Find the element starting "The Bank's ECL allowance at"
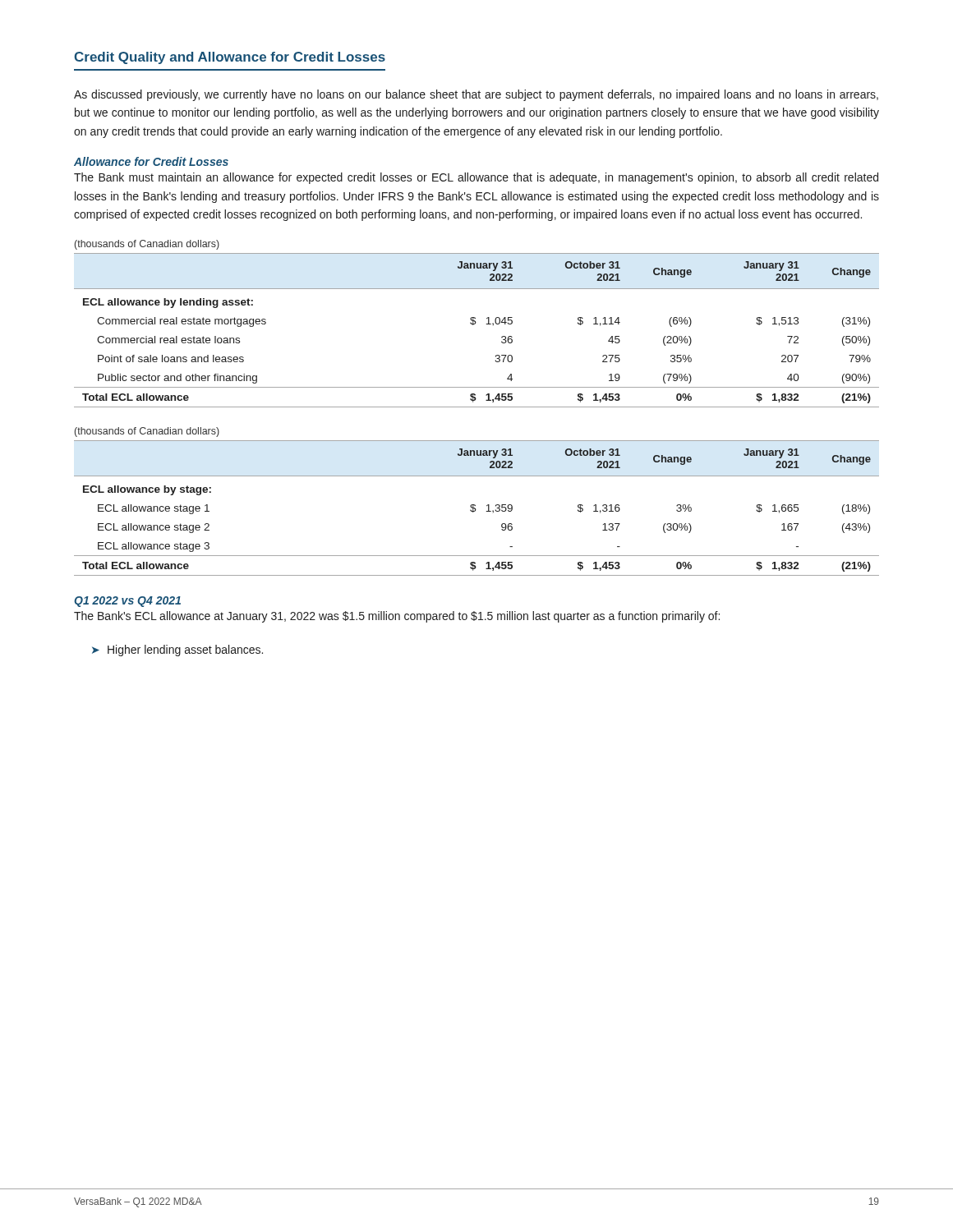This screenshot has height=1232, width=953. tap(397, 616)
